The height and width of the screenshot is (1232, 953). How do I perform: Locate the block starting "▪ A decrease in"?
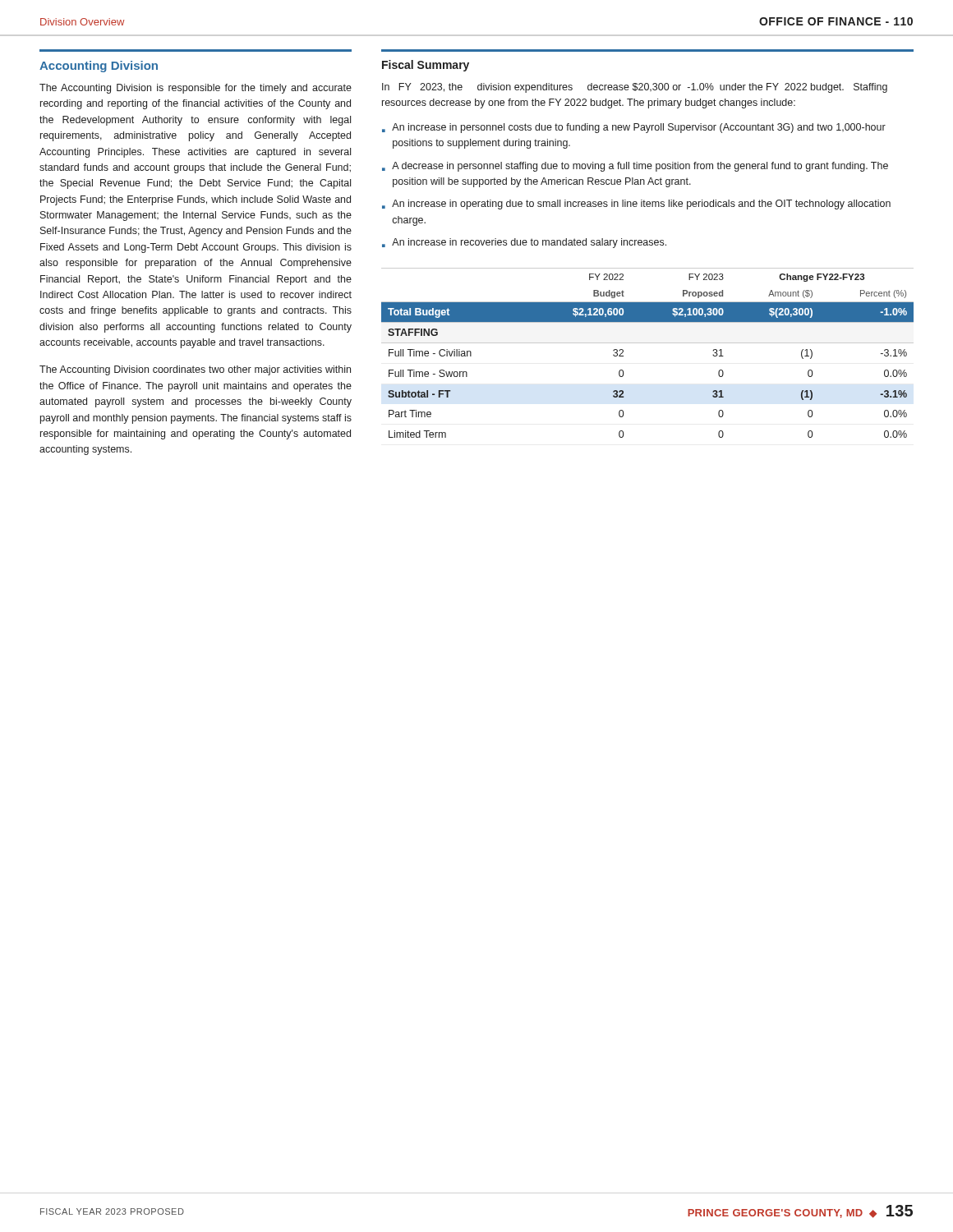pyautogui.click(x=647, y=174)
